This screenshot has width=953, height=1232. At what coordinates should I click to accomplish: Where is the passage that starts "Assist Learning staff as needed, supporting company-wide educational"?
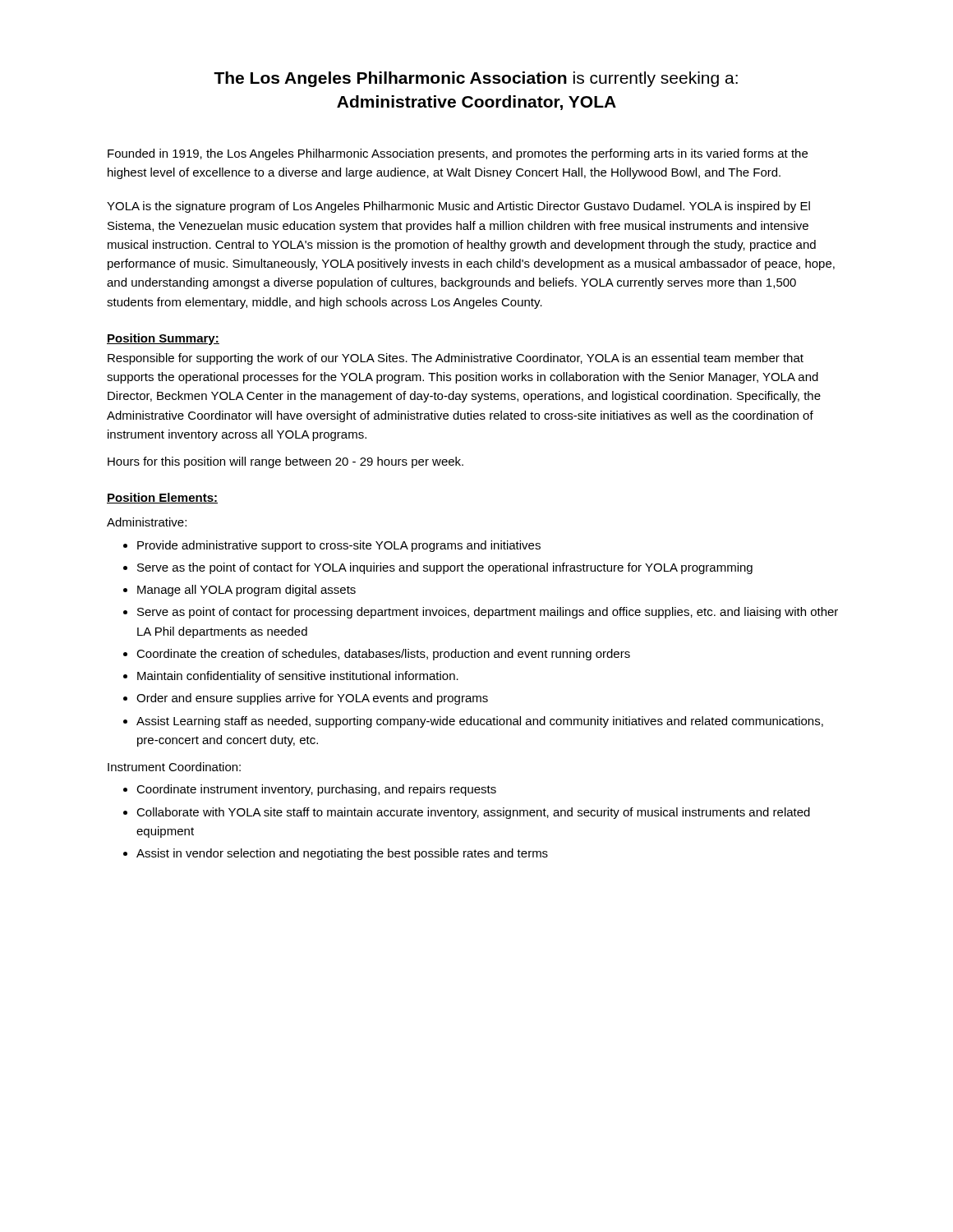point(480,730)
